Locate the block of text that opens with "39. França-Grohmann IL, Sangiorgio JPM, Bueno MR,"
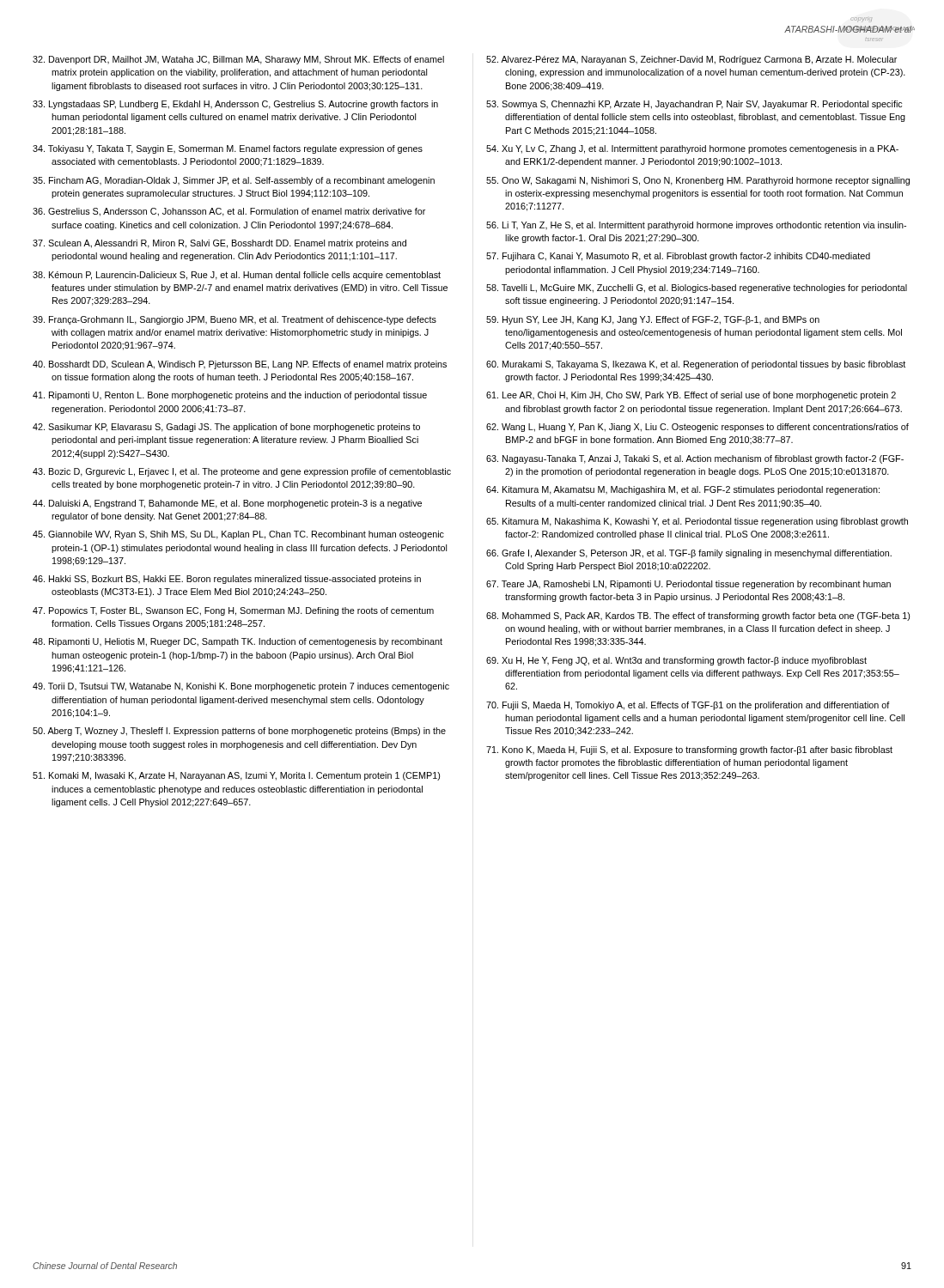Image resolution: width=944 pixels, height=1288 pixels. click(234, 332)
